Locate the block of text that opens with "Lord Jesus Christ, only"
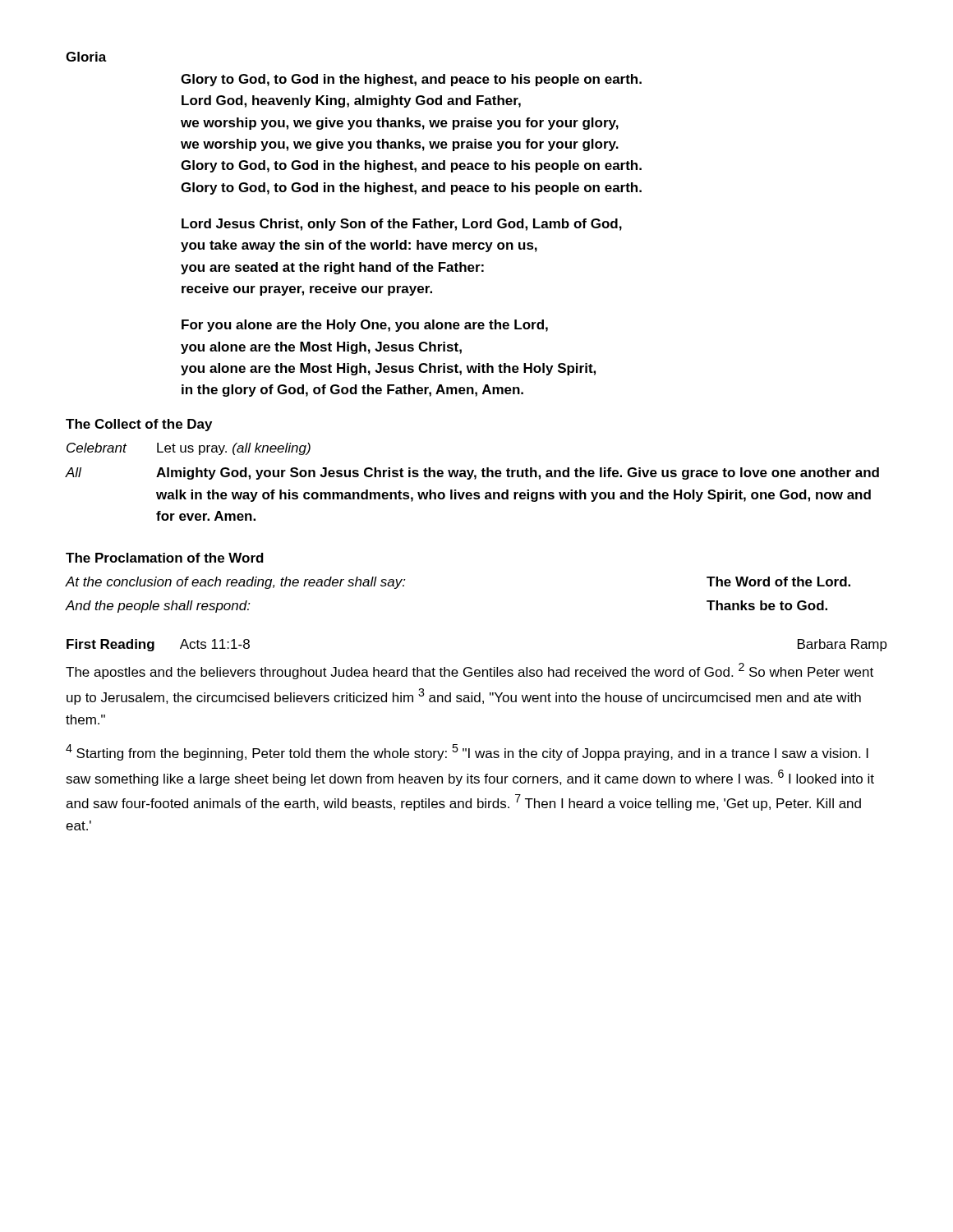The height and width of the screenshot is (1232, 953). [534, 257]
